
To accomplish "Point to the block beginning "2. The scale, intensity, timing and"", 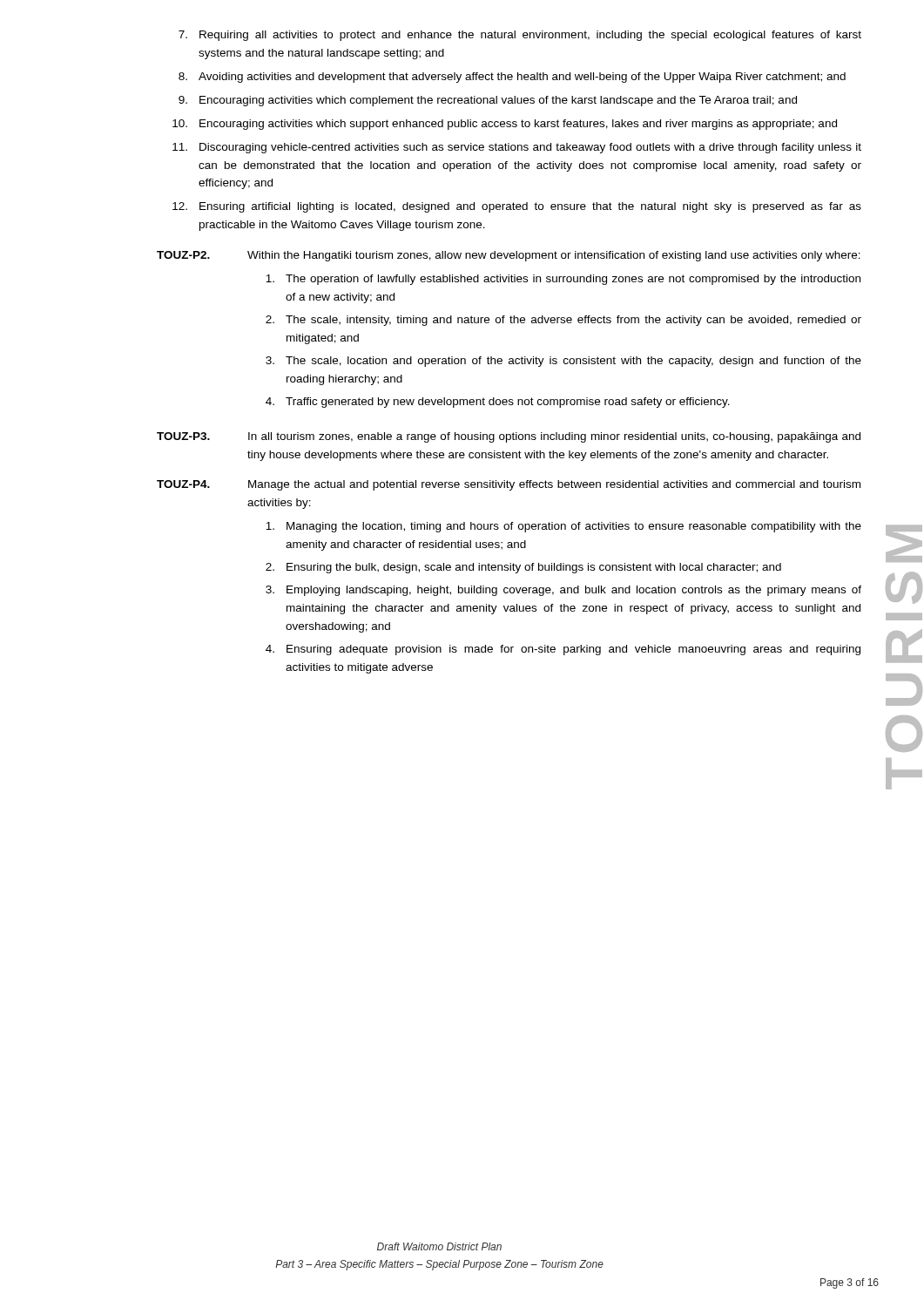I will (x=554, y=329).
